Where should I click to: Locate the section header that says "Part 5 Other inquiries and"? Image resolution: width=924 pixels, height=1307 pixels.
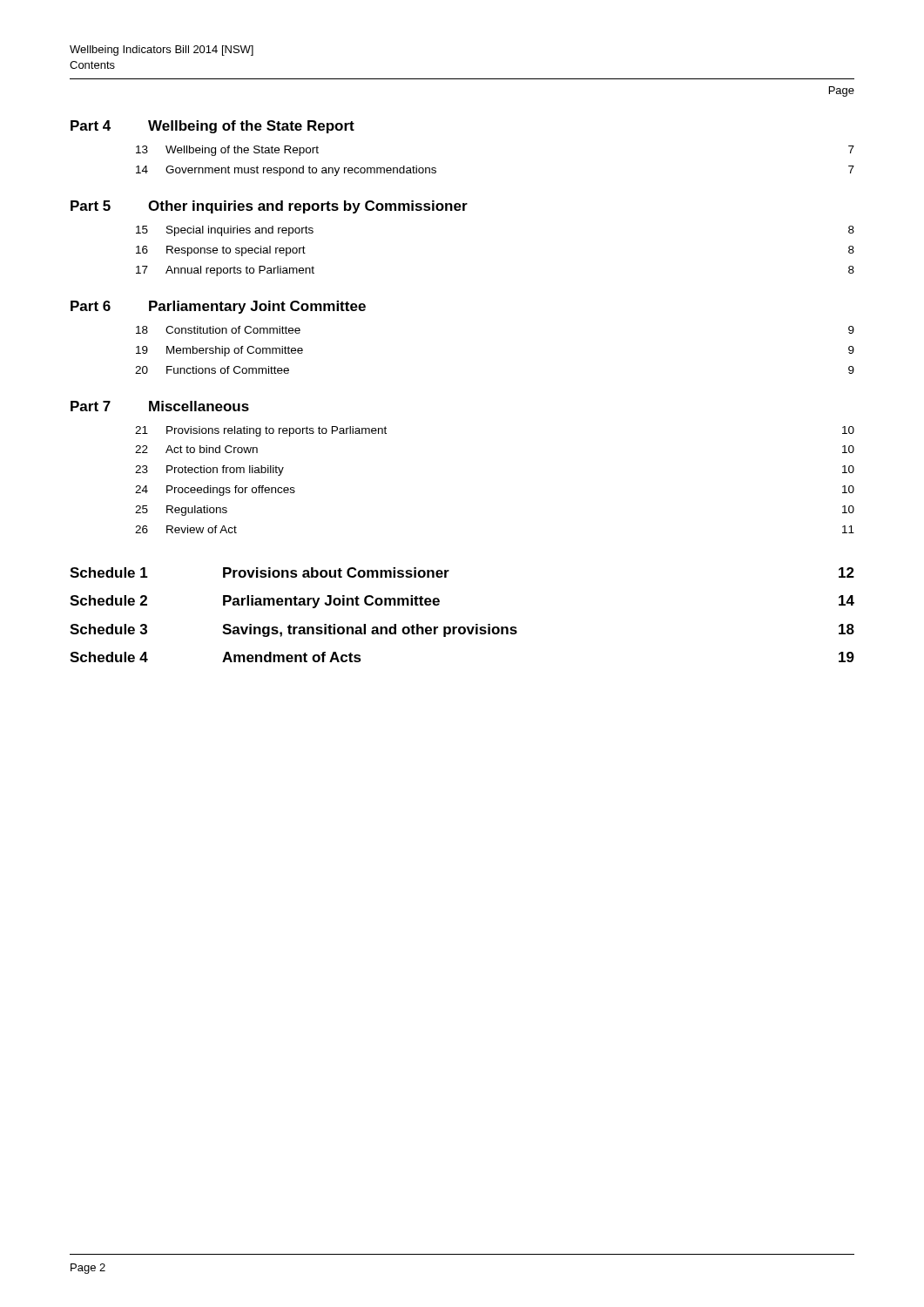268,206
